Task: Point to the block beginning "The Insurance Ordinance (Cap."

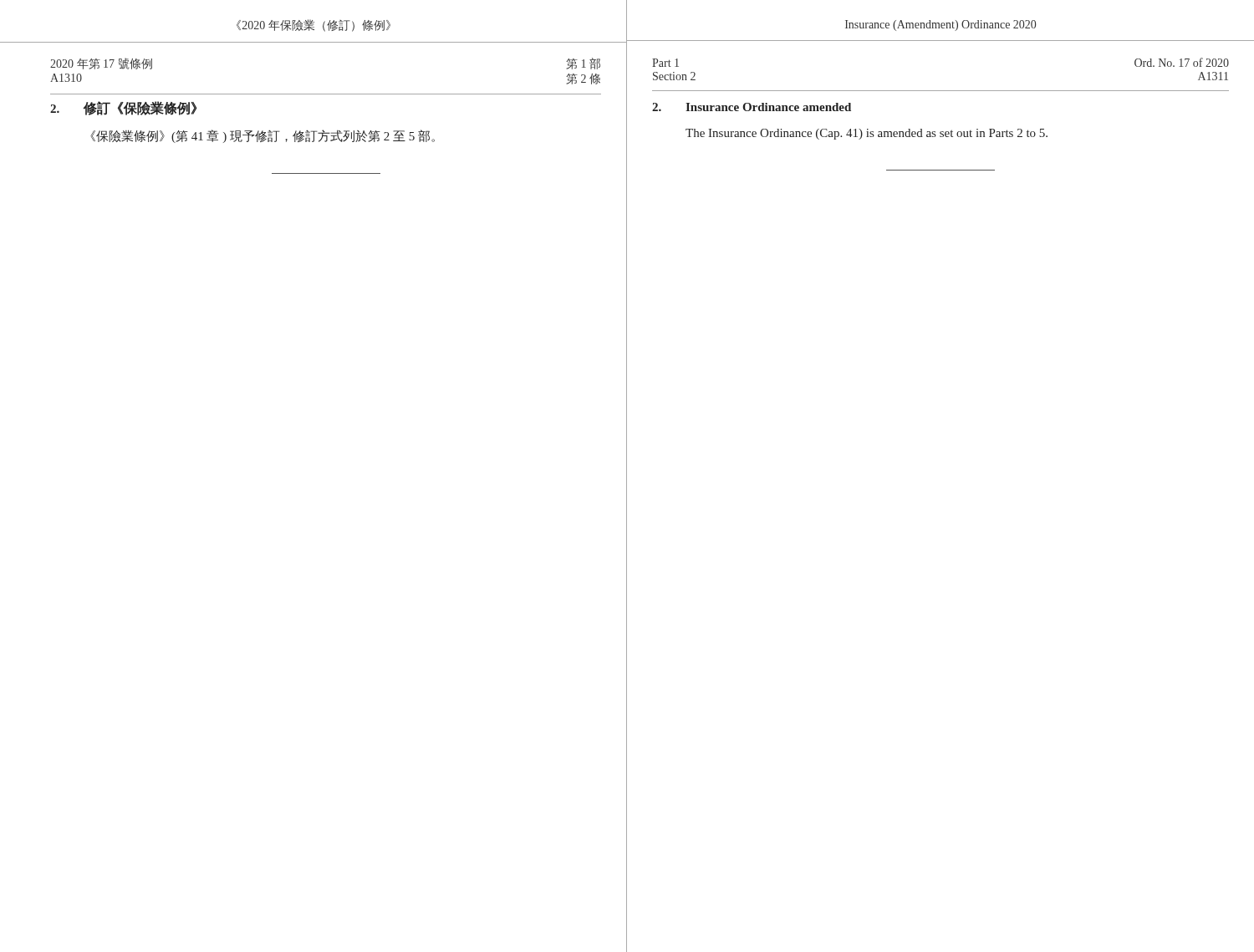Action: [x=867, y=133]
